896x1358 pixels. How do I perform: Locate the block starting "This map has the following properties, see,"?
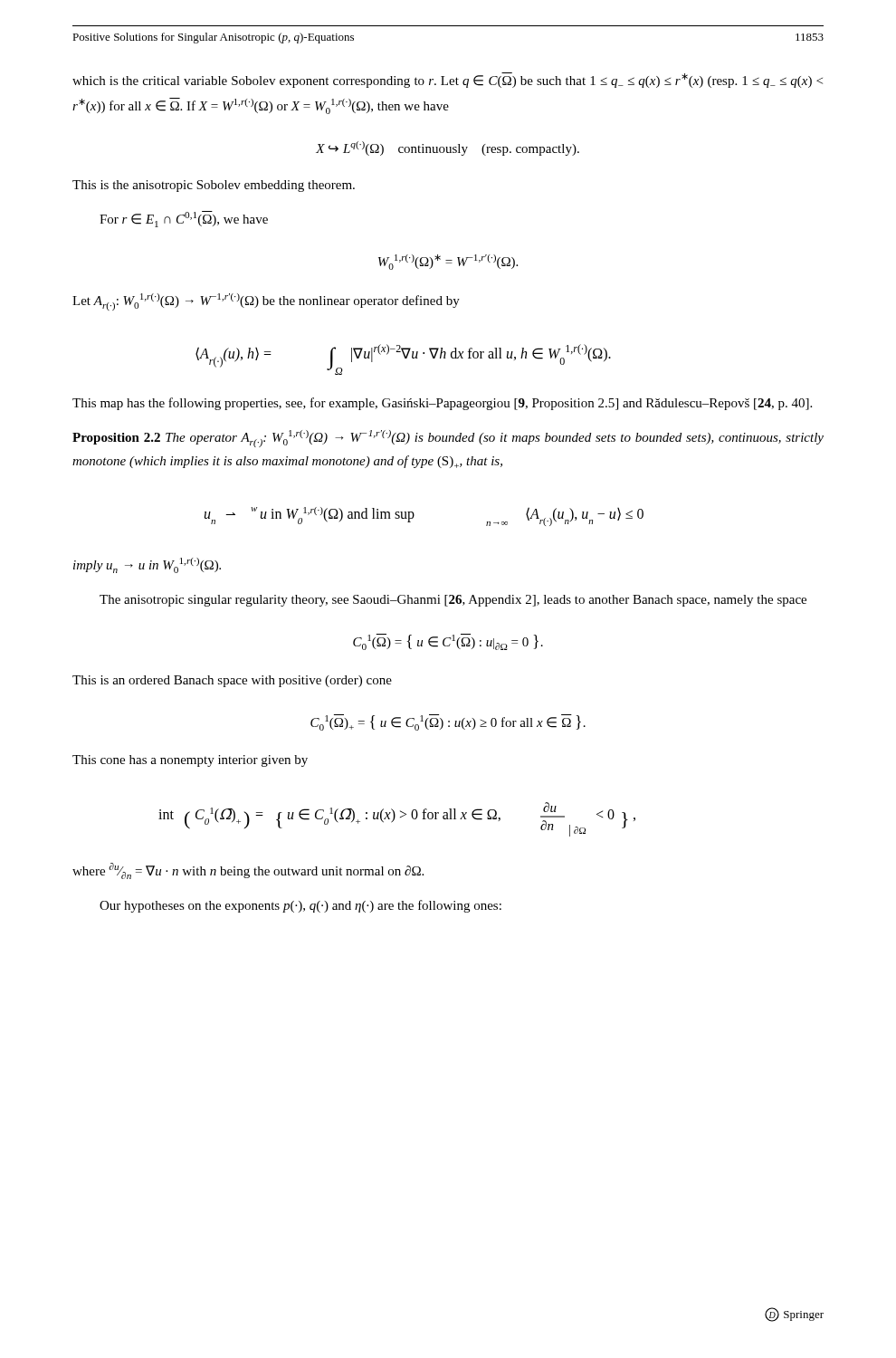448,403
